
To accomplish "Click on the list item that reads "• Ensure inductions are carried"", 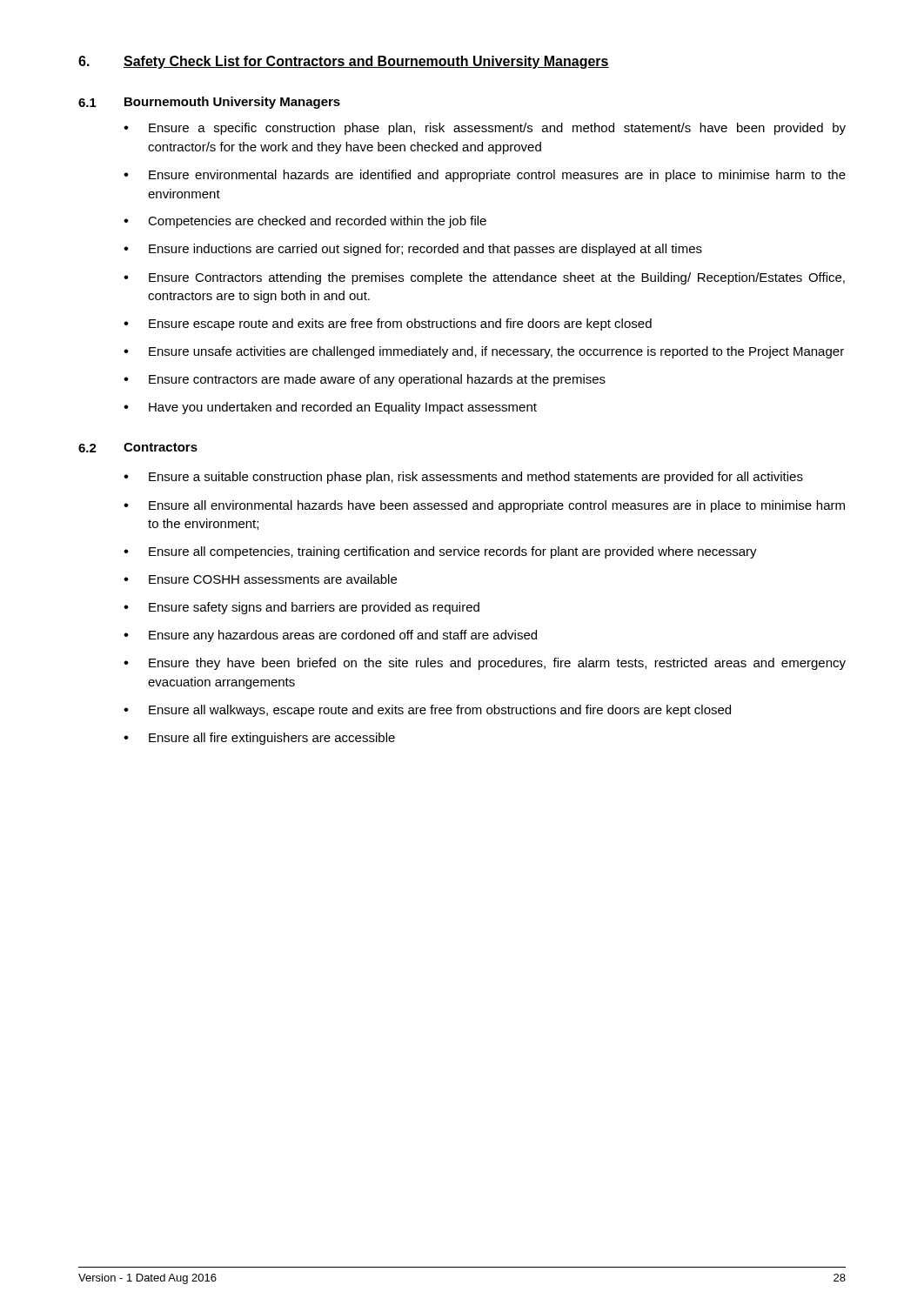I will [485, 249].
